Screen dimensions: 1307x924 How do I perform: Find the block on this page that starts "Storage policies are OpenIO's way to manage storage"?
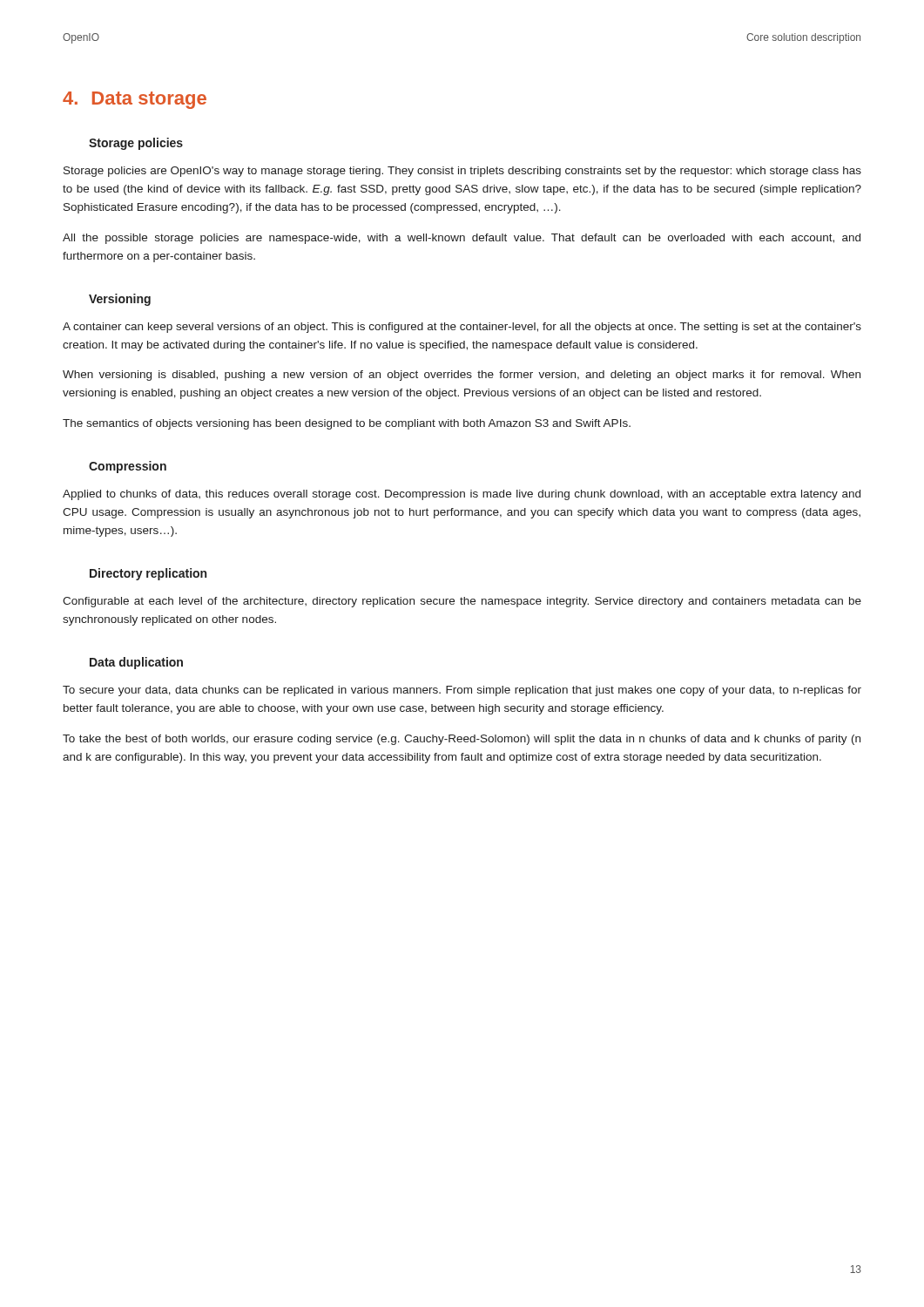[462, 189]
